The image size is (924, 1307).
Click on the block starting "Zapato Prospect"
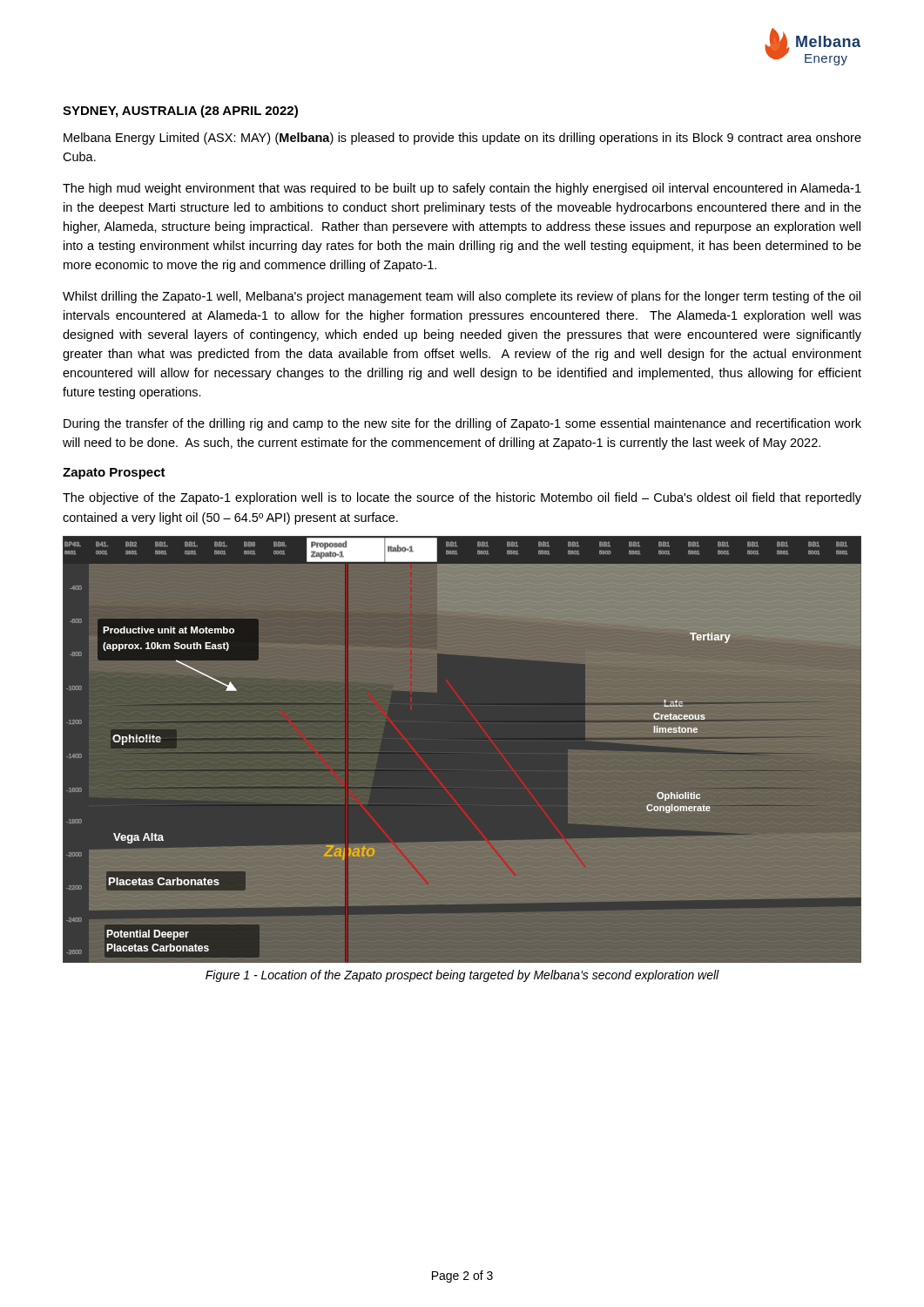click(x=114, y=472)
